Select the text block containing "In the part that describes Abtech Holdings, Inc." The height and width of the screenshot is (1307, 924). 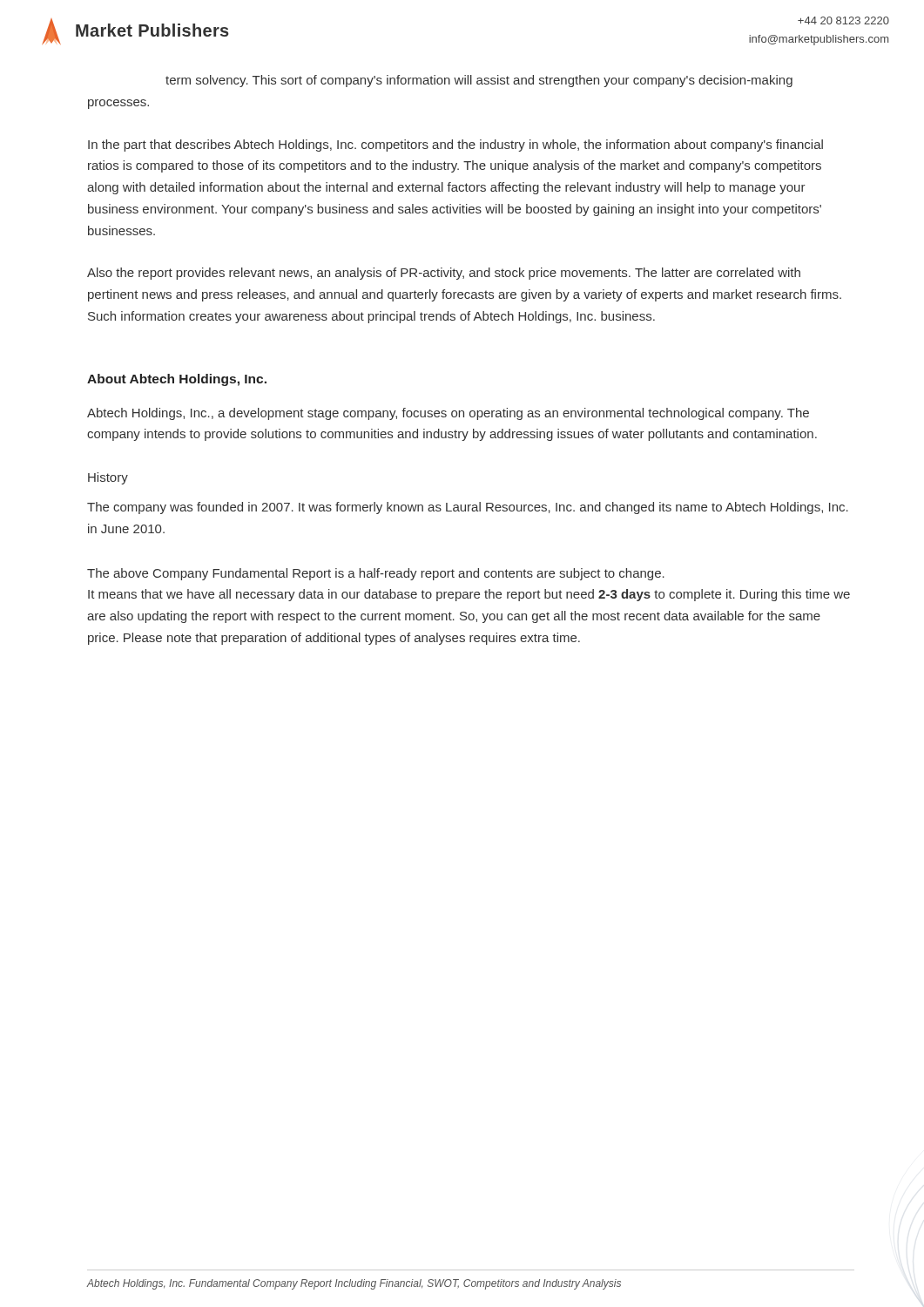point(455,187)
